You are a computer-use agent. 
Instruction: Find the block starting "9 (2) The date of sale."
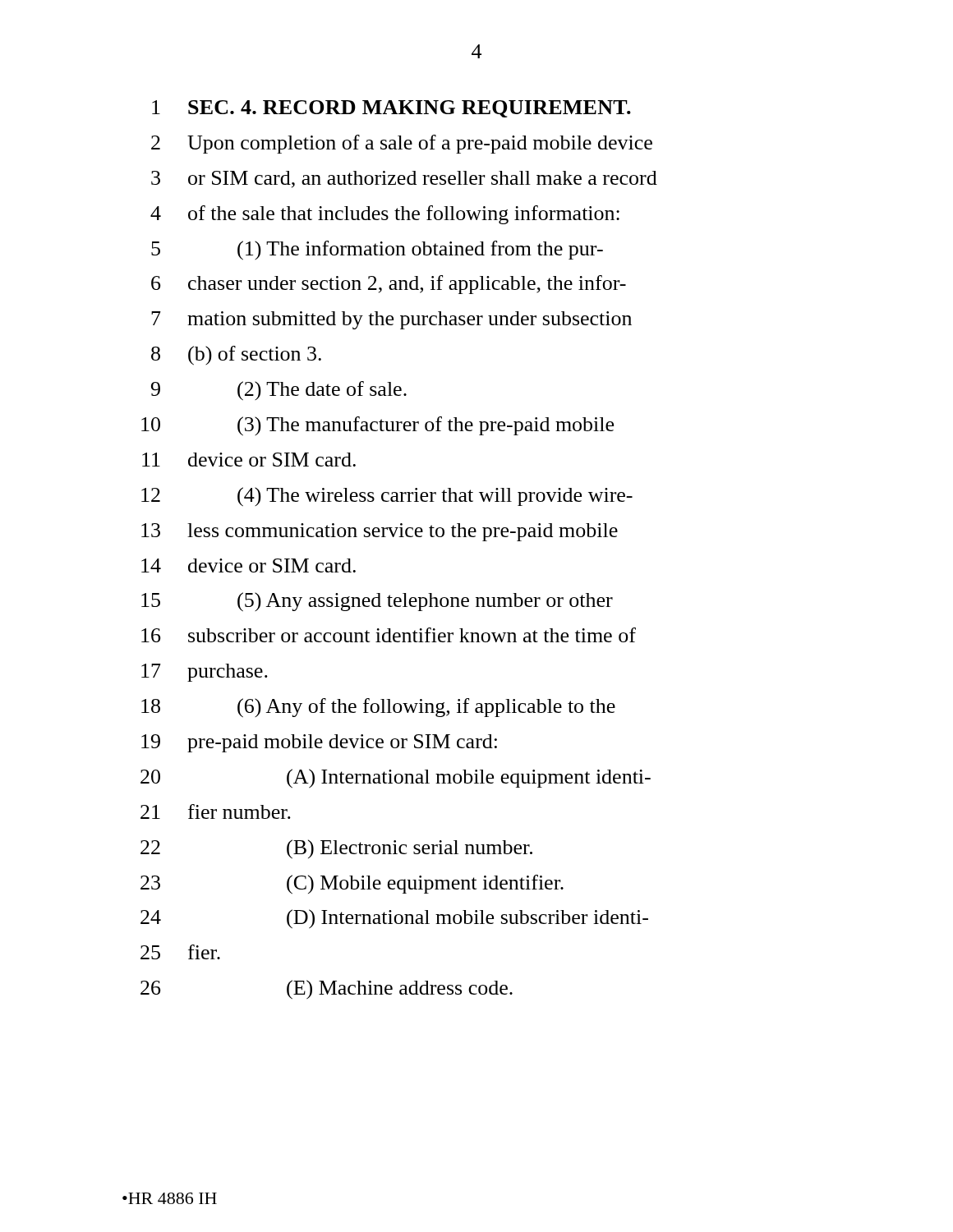(x=279, y=391)
